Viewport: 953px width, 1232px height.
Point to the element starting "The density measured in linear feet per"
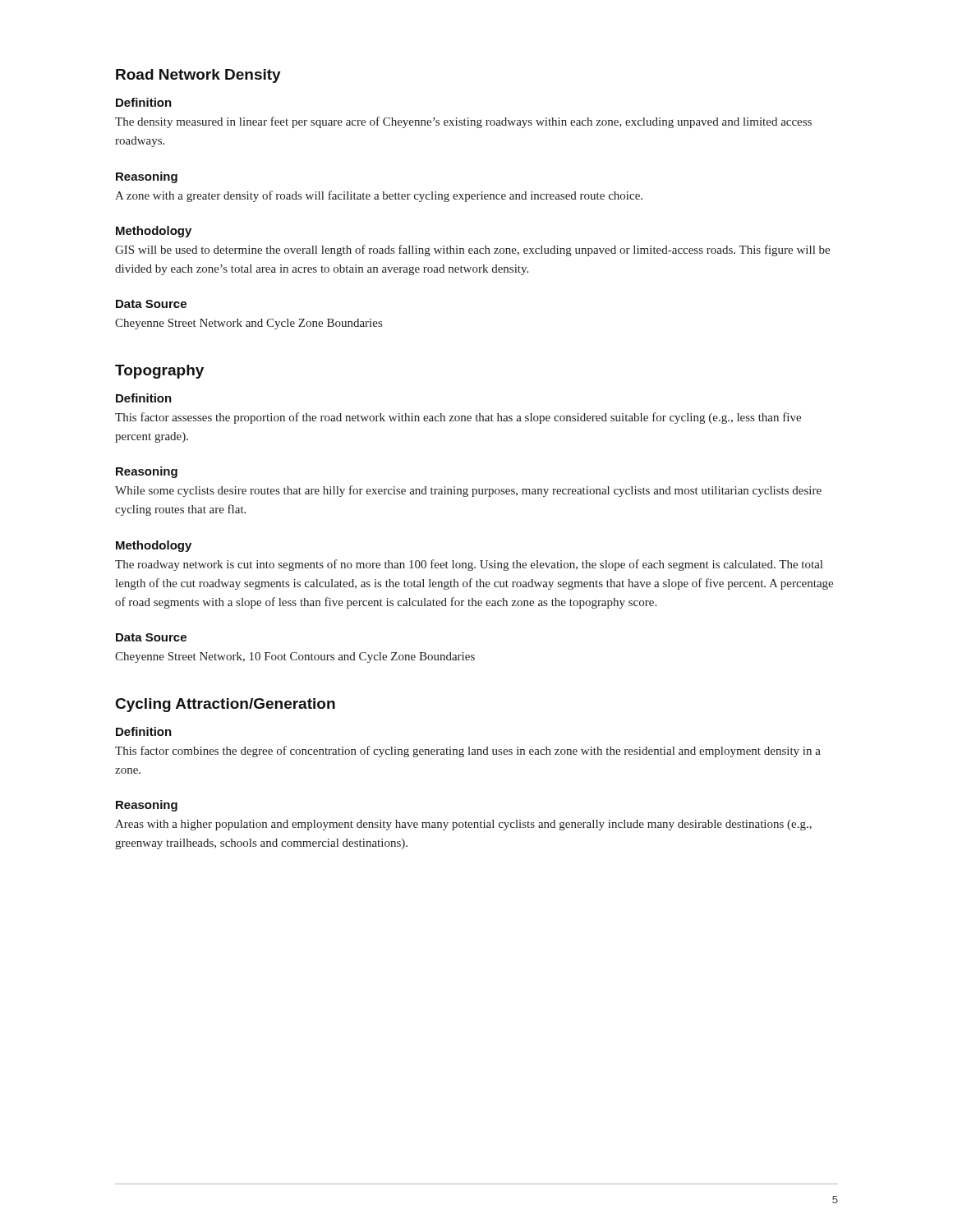tap(464, 131)
